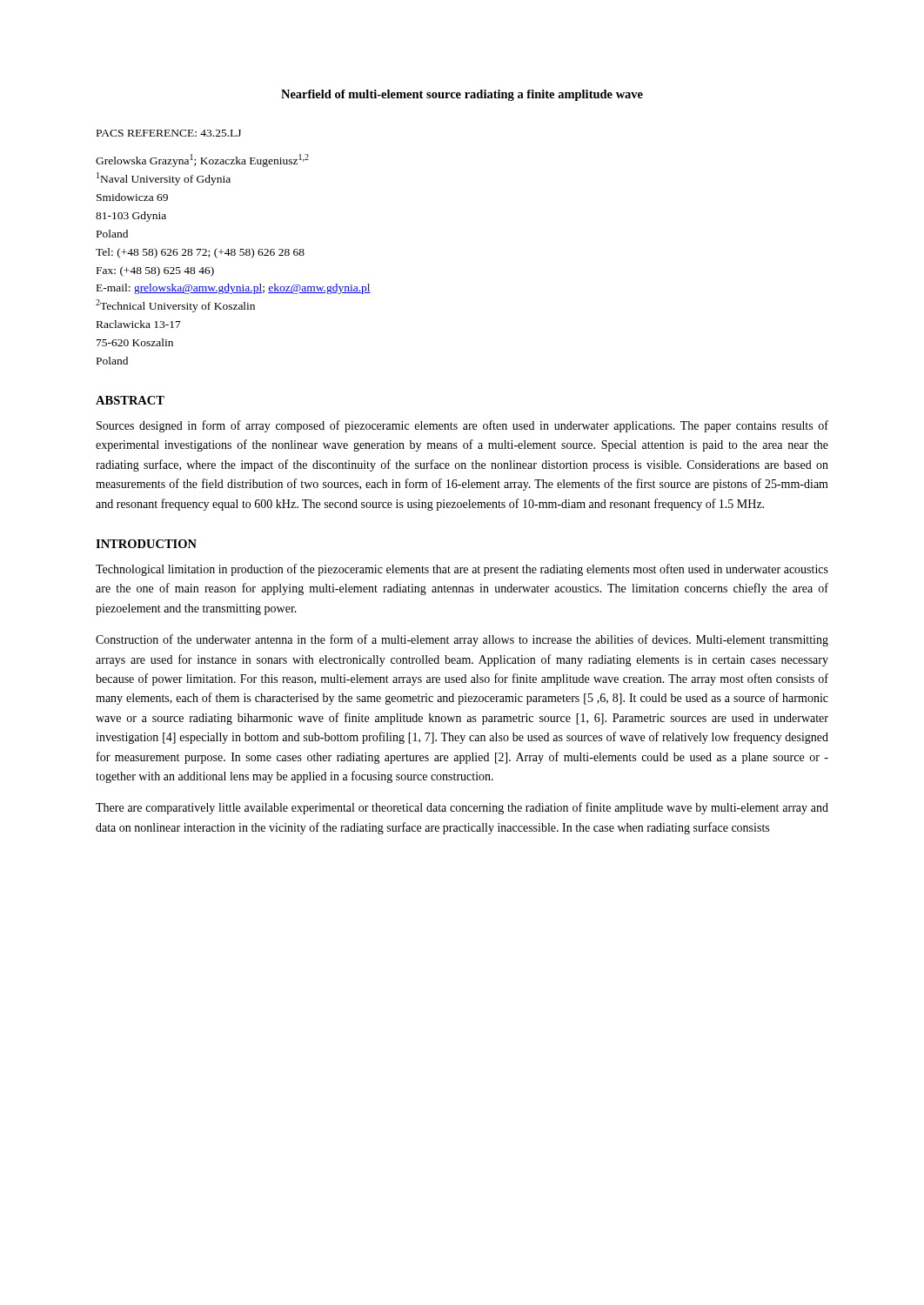Click on the block starting "Grelowska Grazyna1; Kozaczka Eugeniusz1,2 1Naval"
The image size is (924, 1305).
coord(233,260)
